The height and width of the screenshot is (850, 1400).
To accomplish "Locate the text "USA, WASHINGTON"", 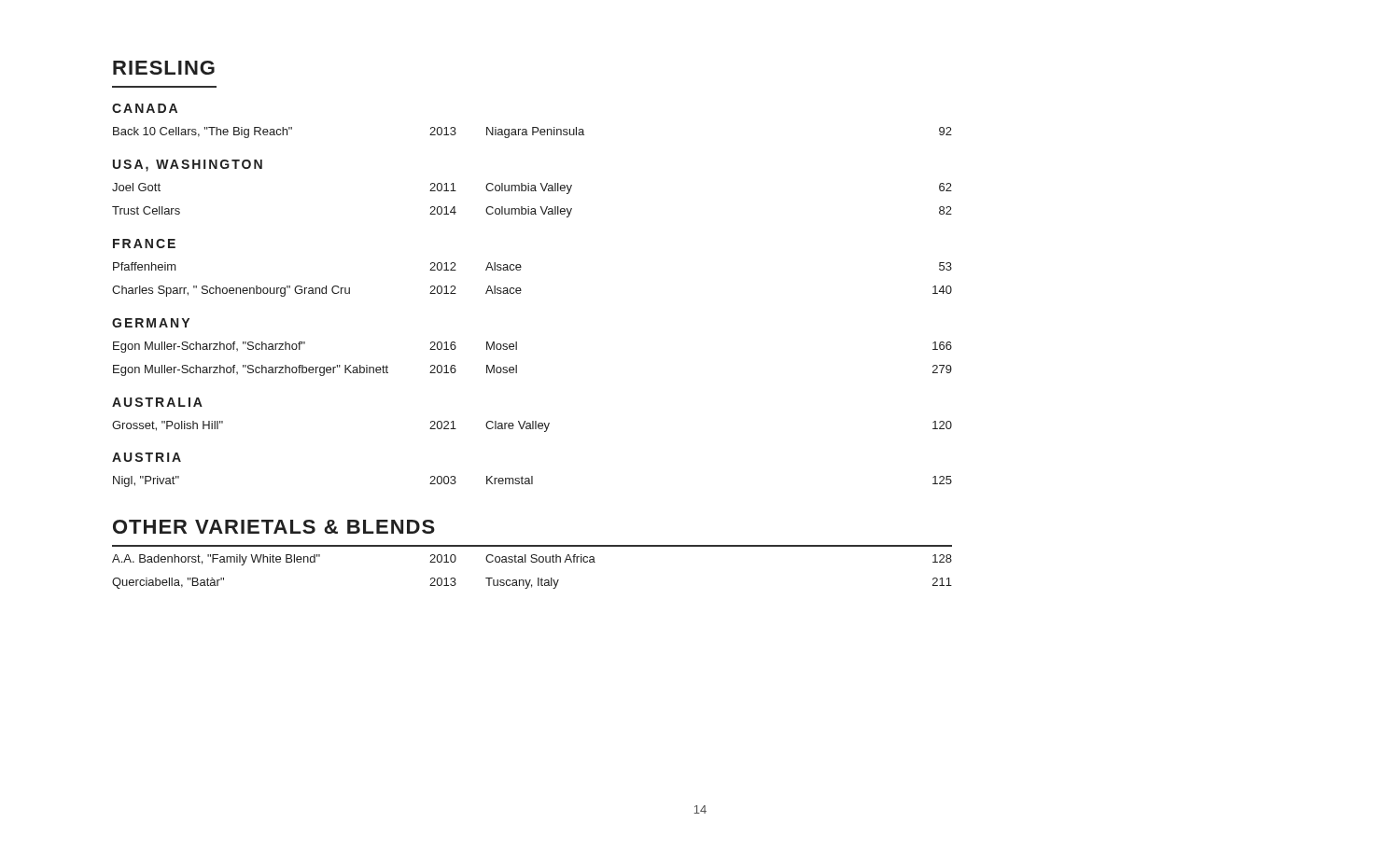I will 188,166.
